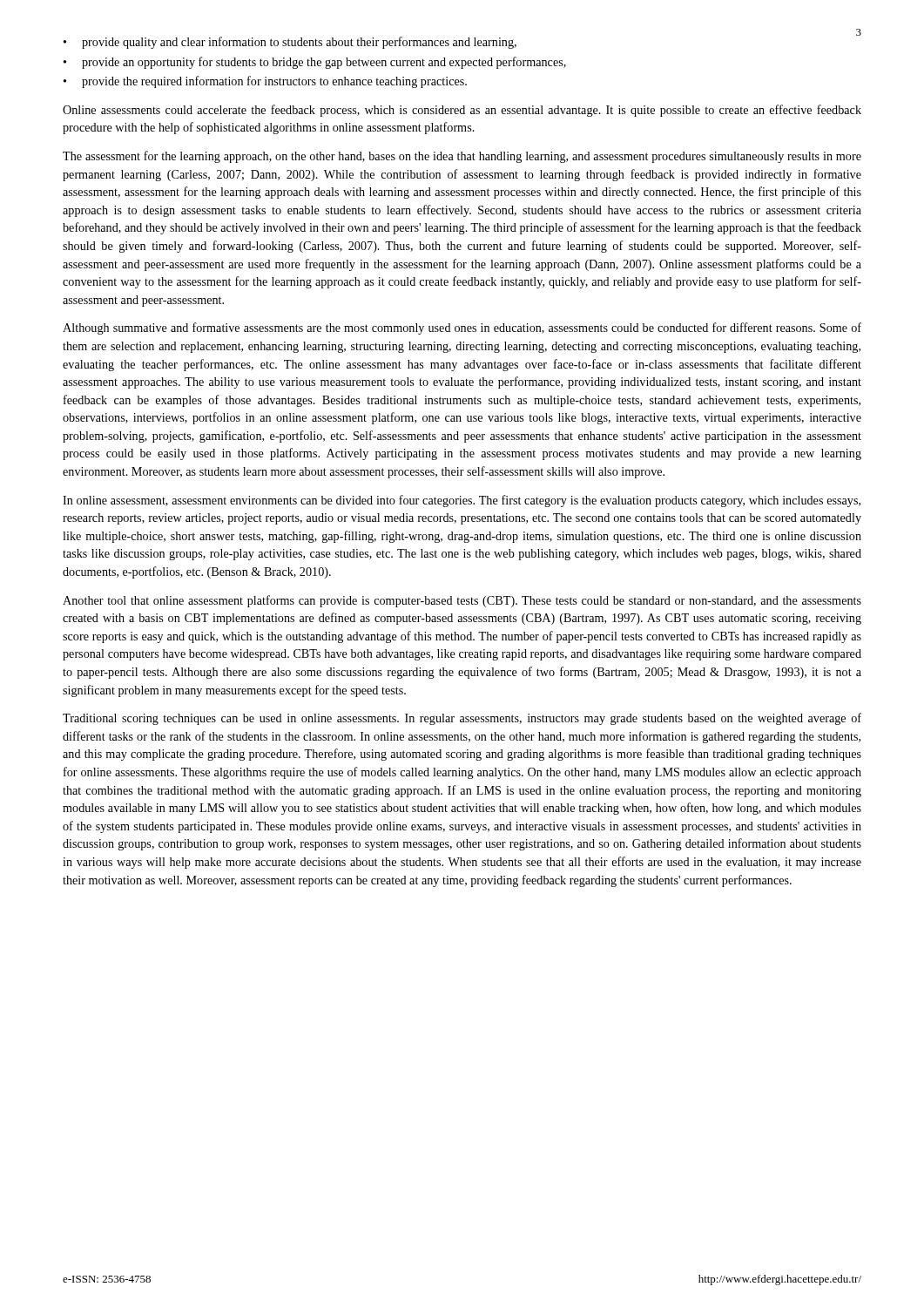This screenshot has width=924, height=1307.
Task: Select the element starting "Online assessments could accelerate the feedback process,"
Action: (462, 119)
